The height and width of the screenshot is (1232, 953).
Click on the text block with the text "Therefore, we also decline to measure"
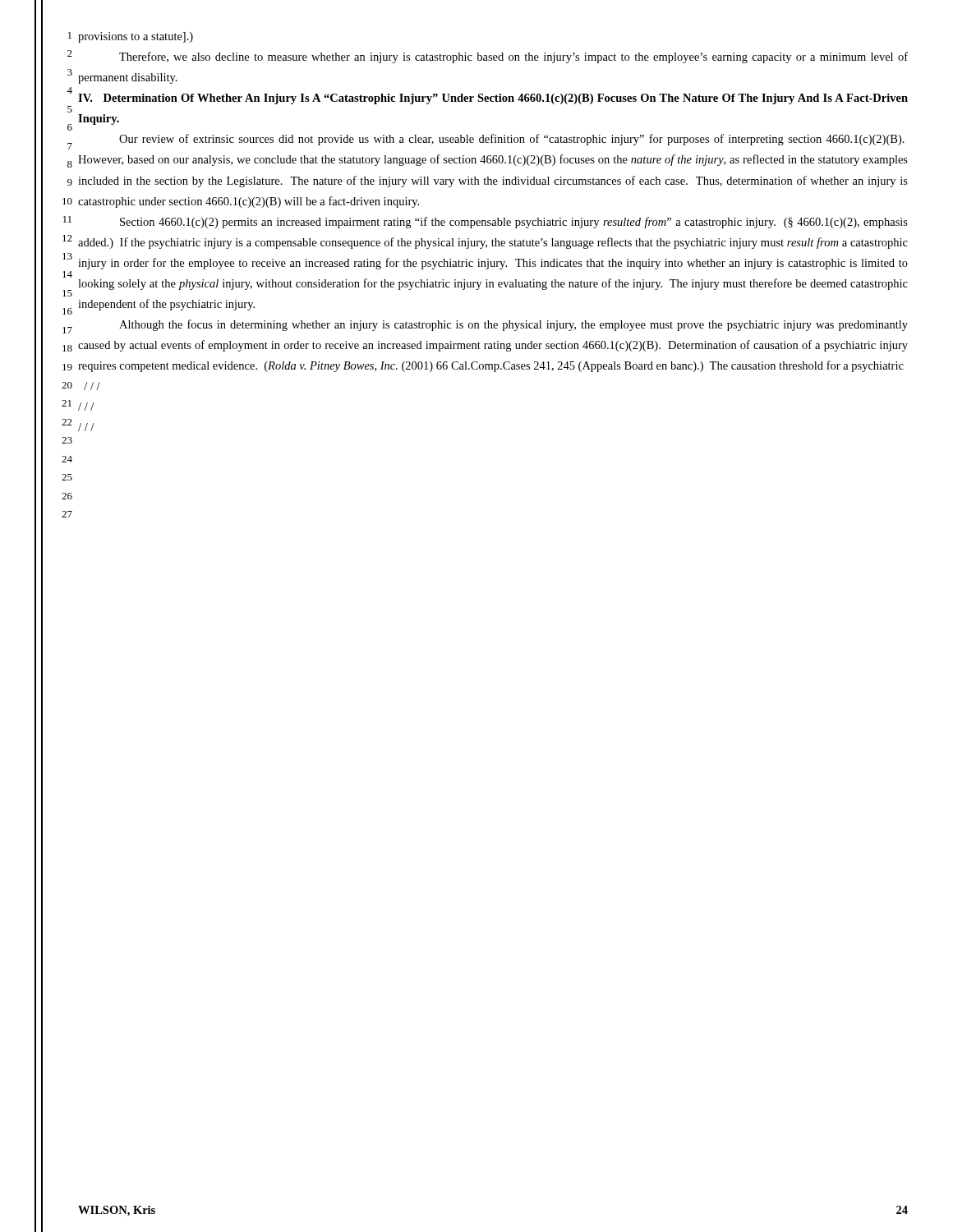493,67
